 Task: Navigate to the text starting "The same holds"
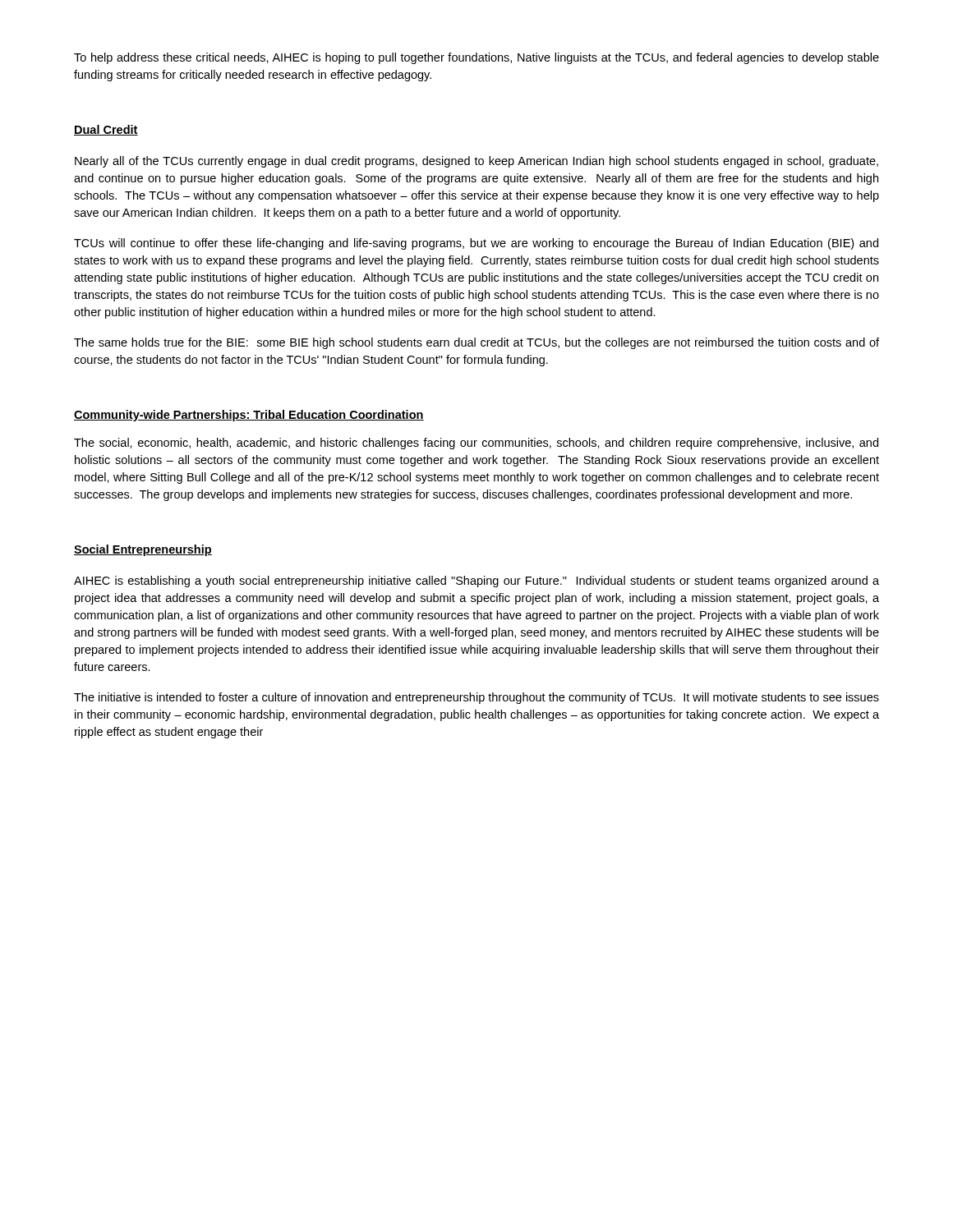476,351
